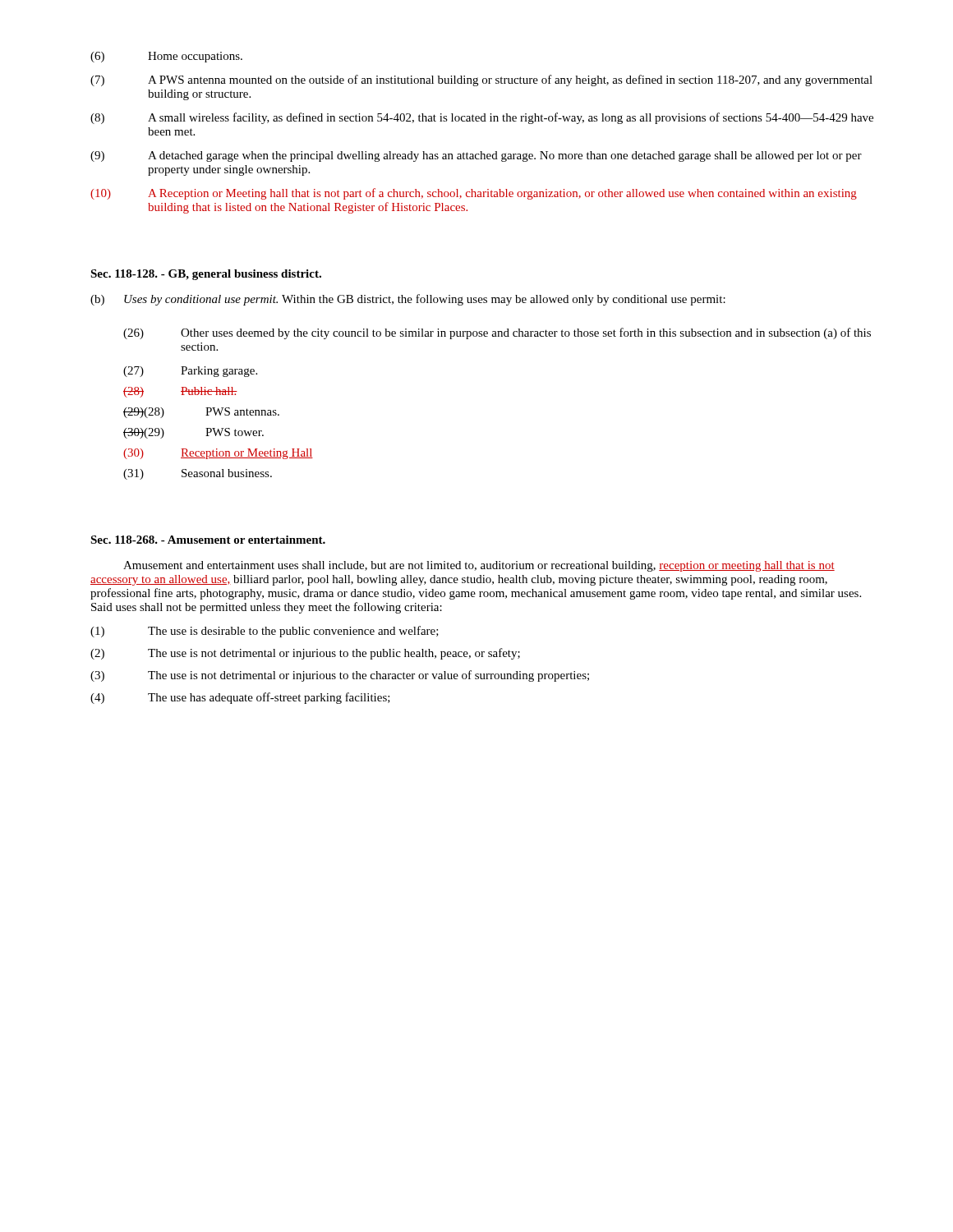This screenshot has height=1232, width=953.
Task: Find the list item that says "(b) Uses by conditional use permit."
Action: click(x=485, y=299)
